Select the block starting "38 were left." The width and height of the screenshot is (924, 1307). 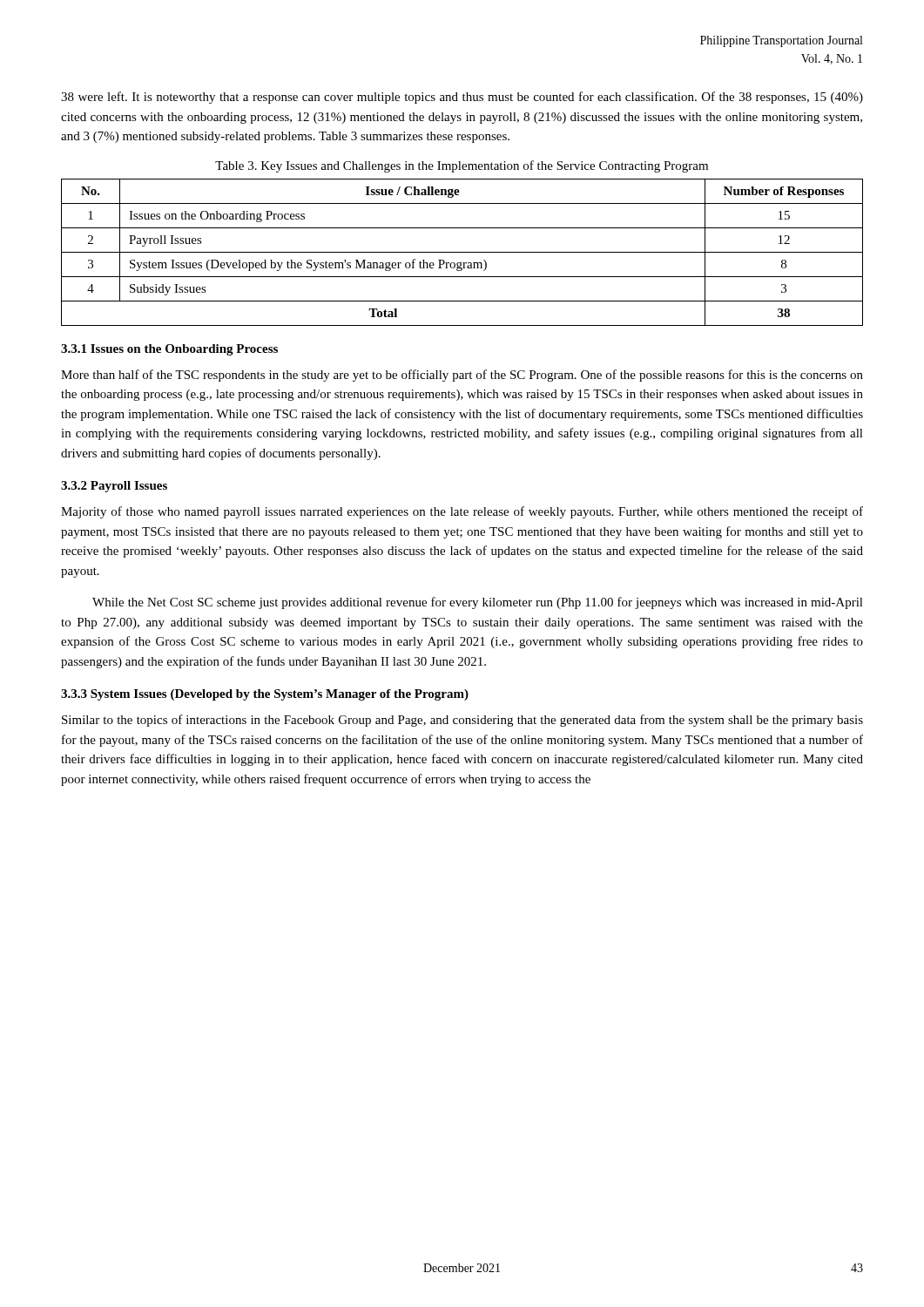pyautogui.click(x=462, y=117)
